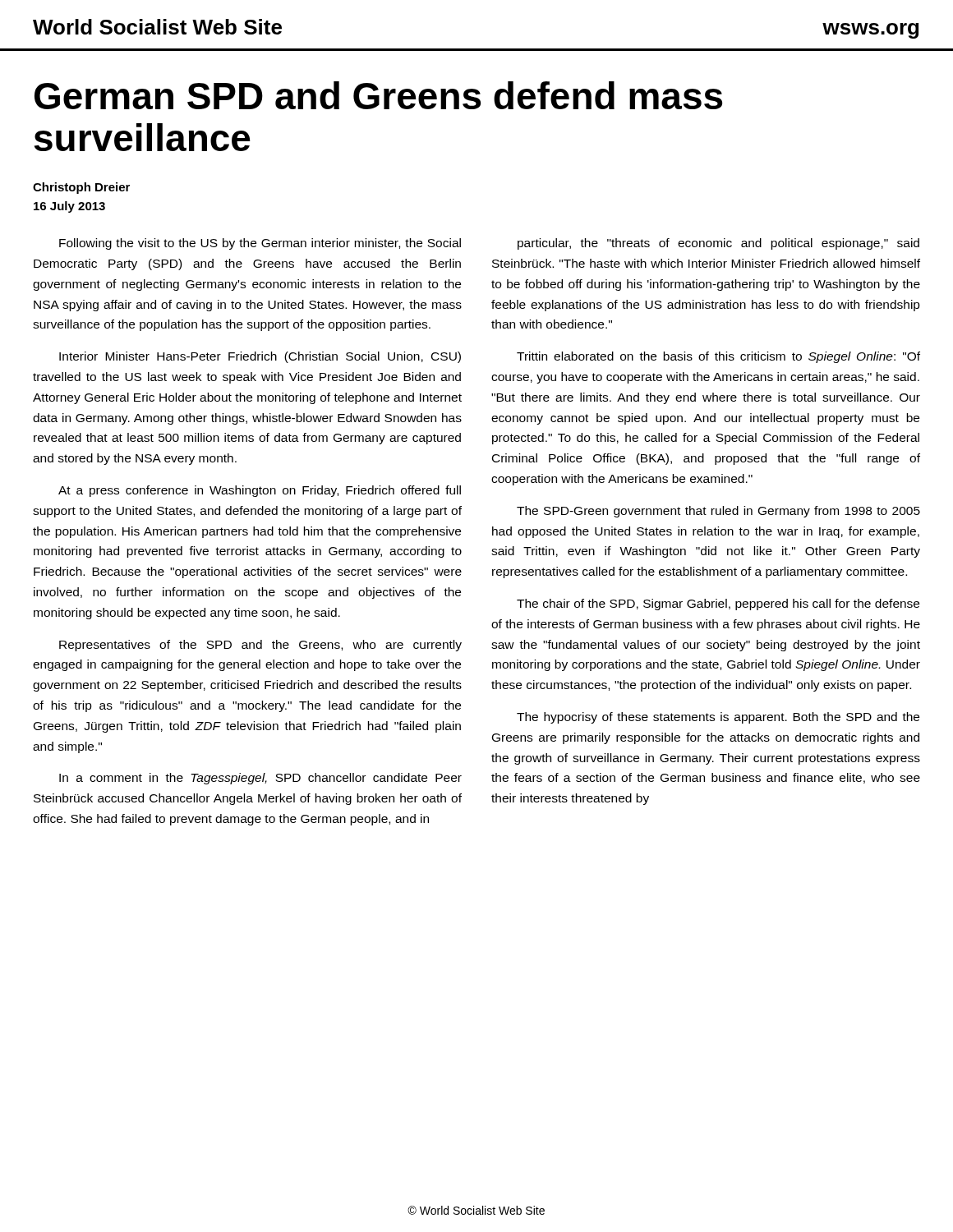953x1232 pixels.
Task: Select the text block containing "The hypocrisy of these statements"
Action: 706,757
